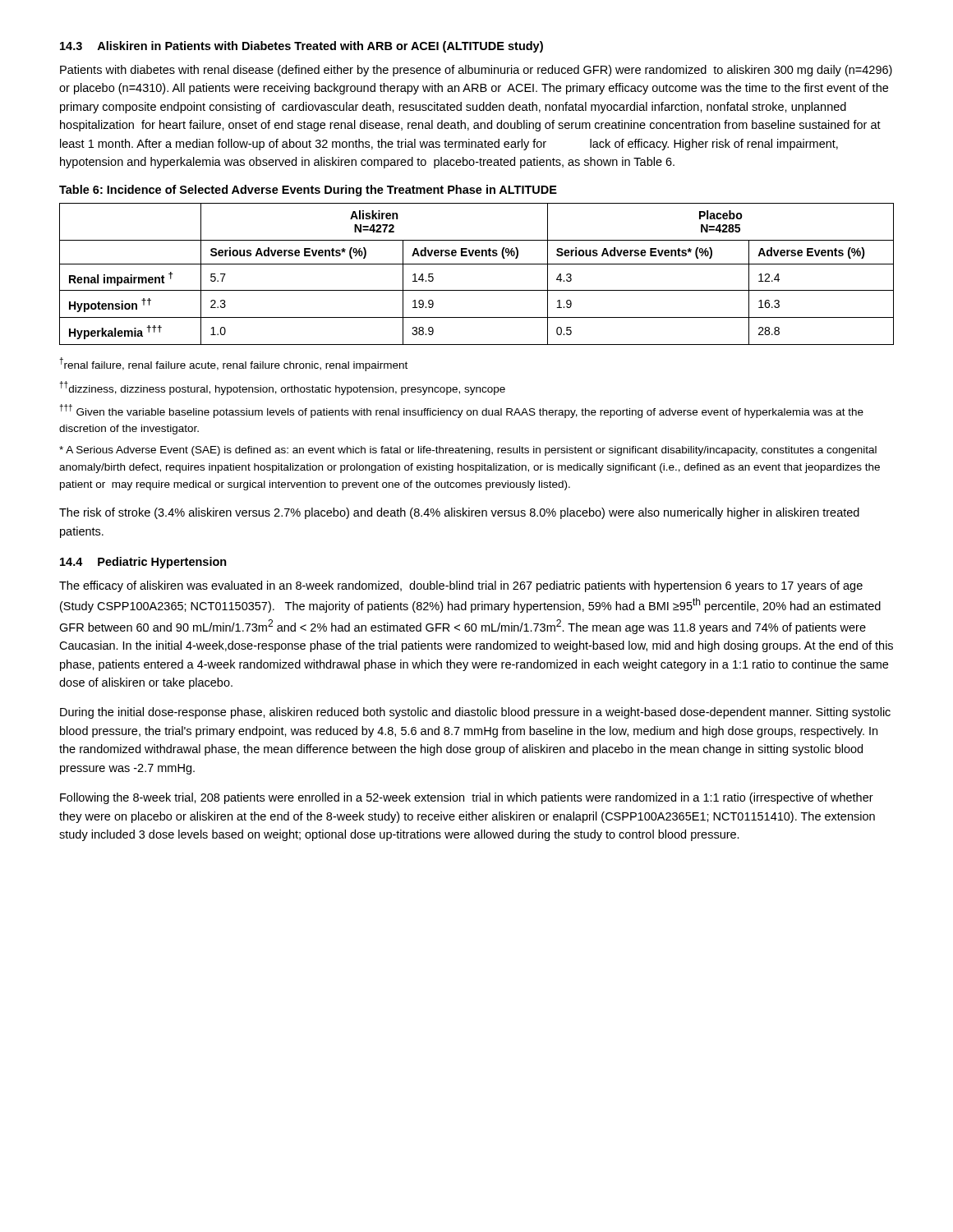This screenshot has height=1232, width=953.
Task: Point to the block starting "Table 6: Incidence of Selected"
Action: [308, 190]
